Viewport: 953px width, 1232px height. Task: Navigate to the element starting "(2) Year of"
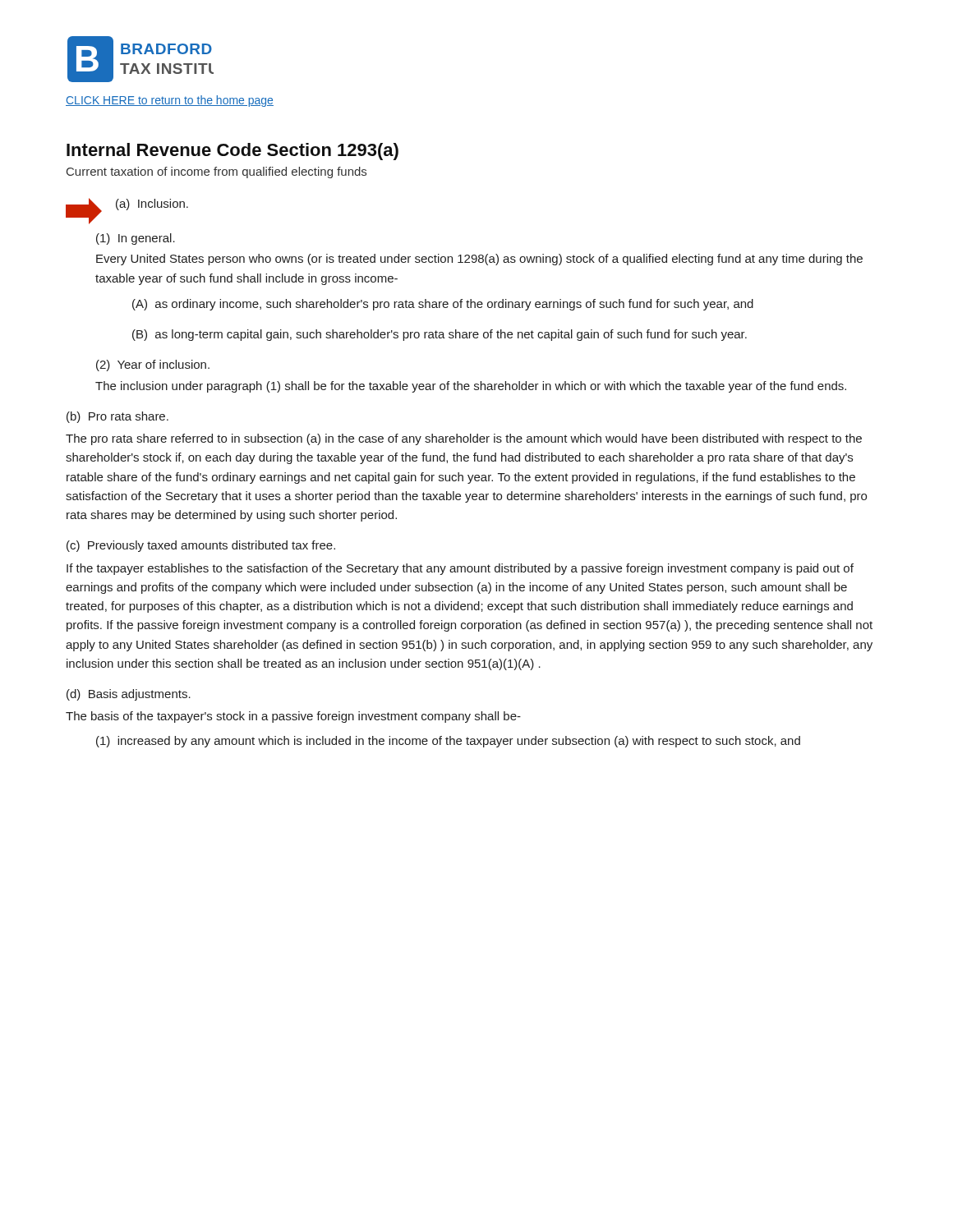(x=153, y=365)
